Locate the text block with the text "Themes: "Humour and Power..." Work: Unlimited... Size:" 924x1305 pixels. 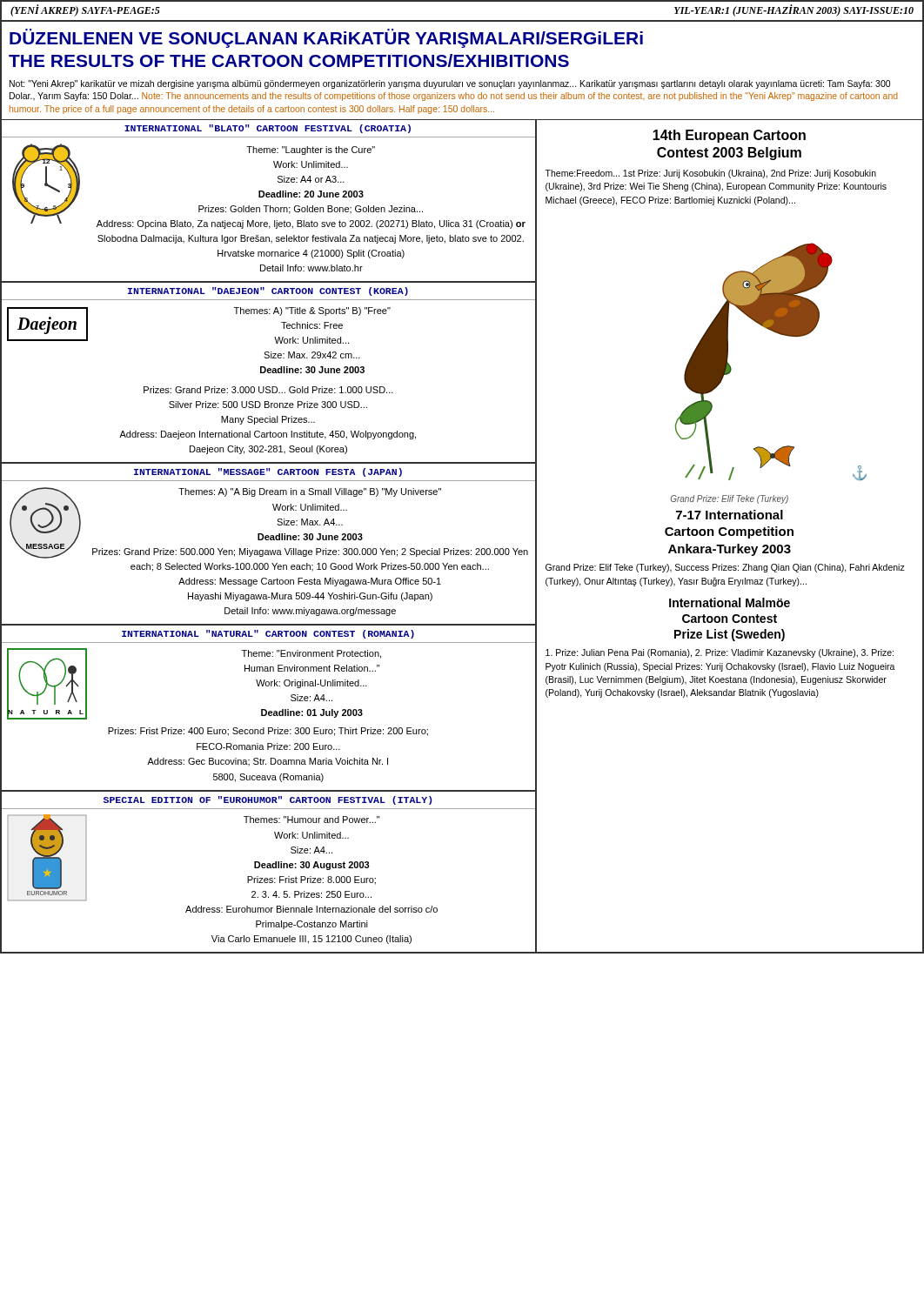pos(312,879)
